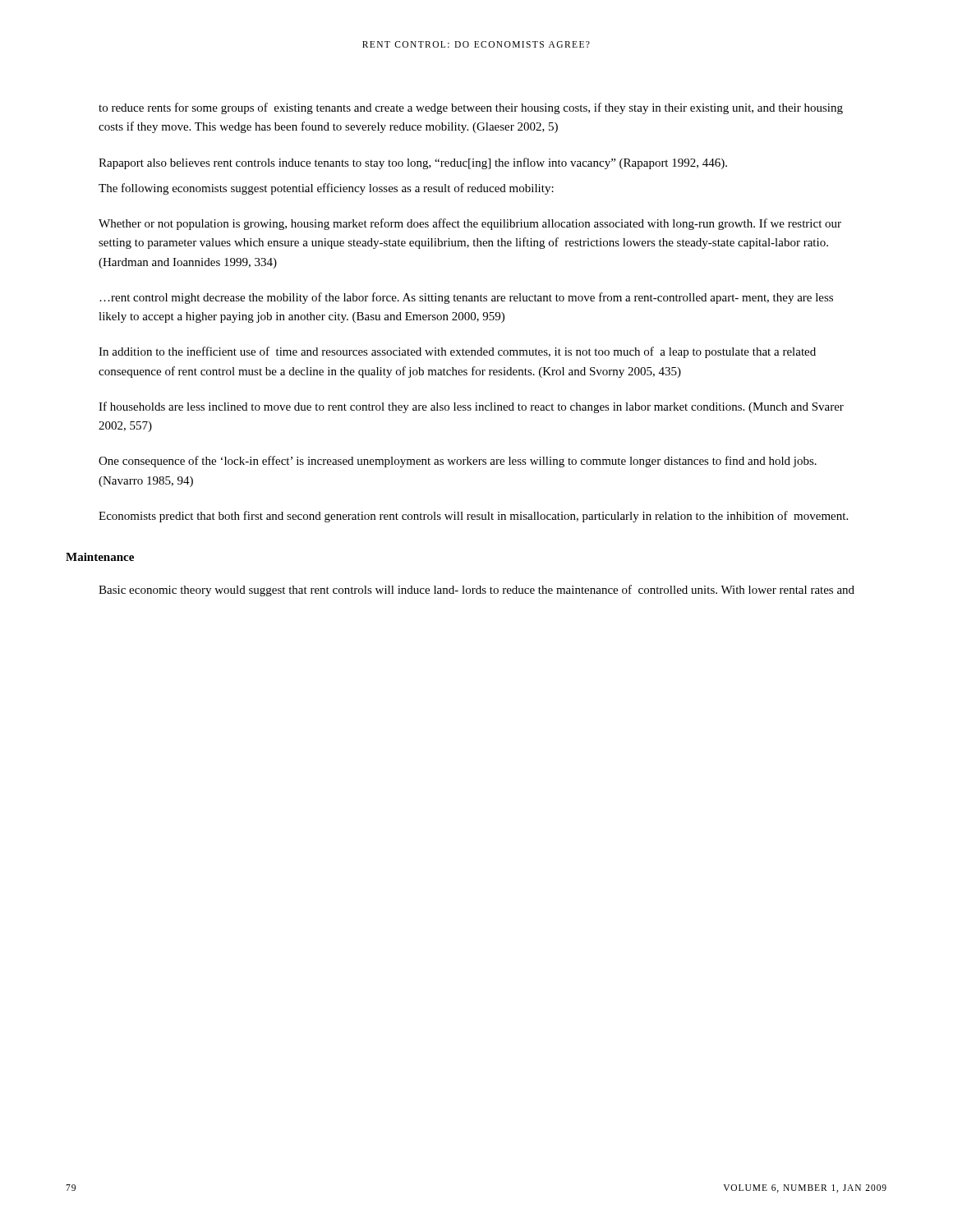Click the passage that begins "One consequence of the ‘lock-in effect’ is"

point(458,471)
